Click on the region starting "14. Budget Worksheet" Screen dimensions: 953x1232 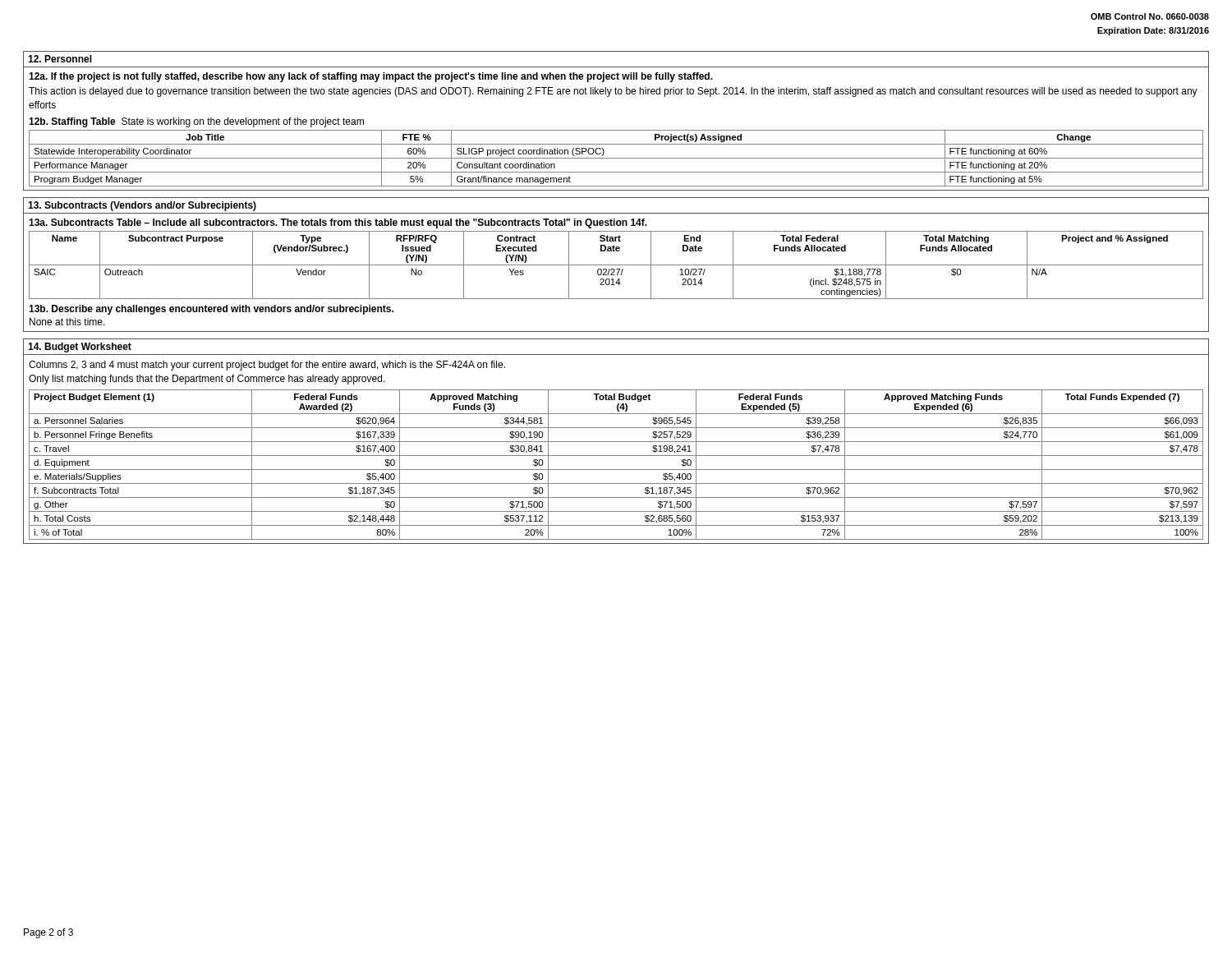click(x=616, y=347)
